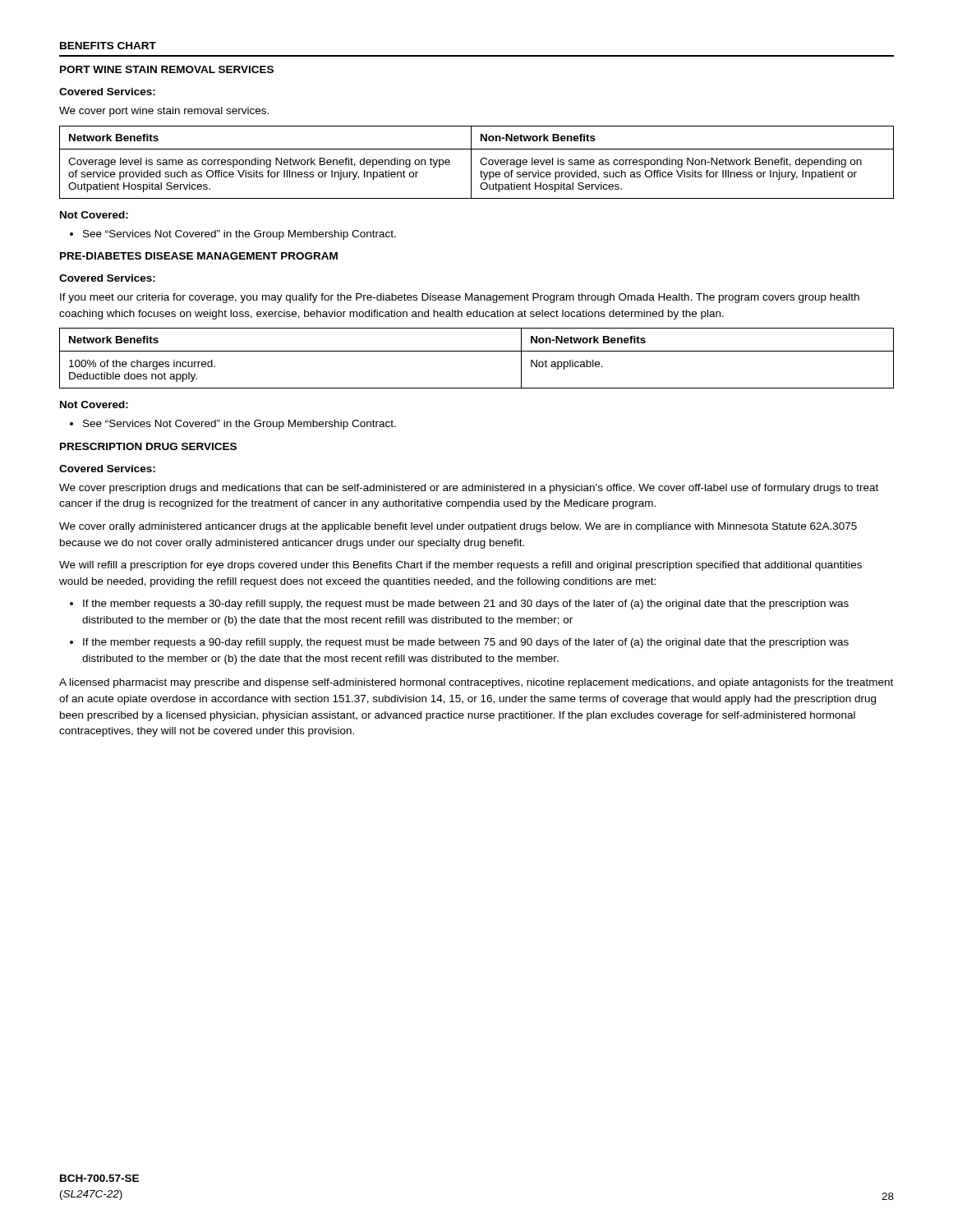Image resolution: width=953 pixels, height=1232 pixels.
Task: Select the section header containing "PRESCRIPTION DRUG SERVICES"
Action: pos(148,446)
